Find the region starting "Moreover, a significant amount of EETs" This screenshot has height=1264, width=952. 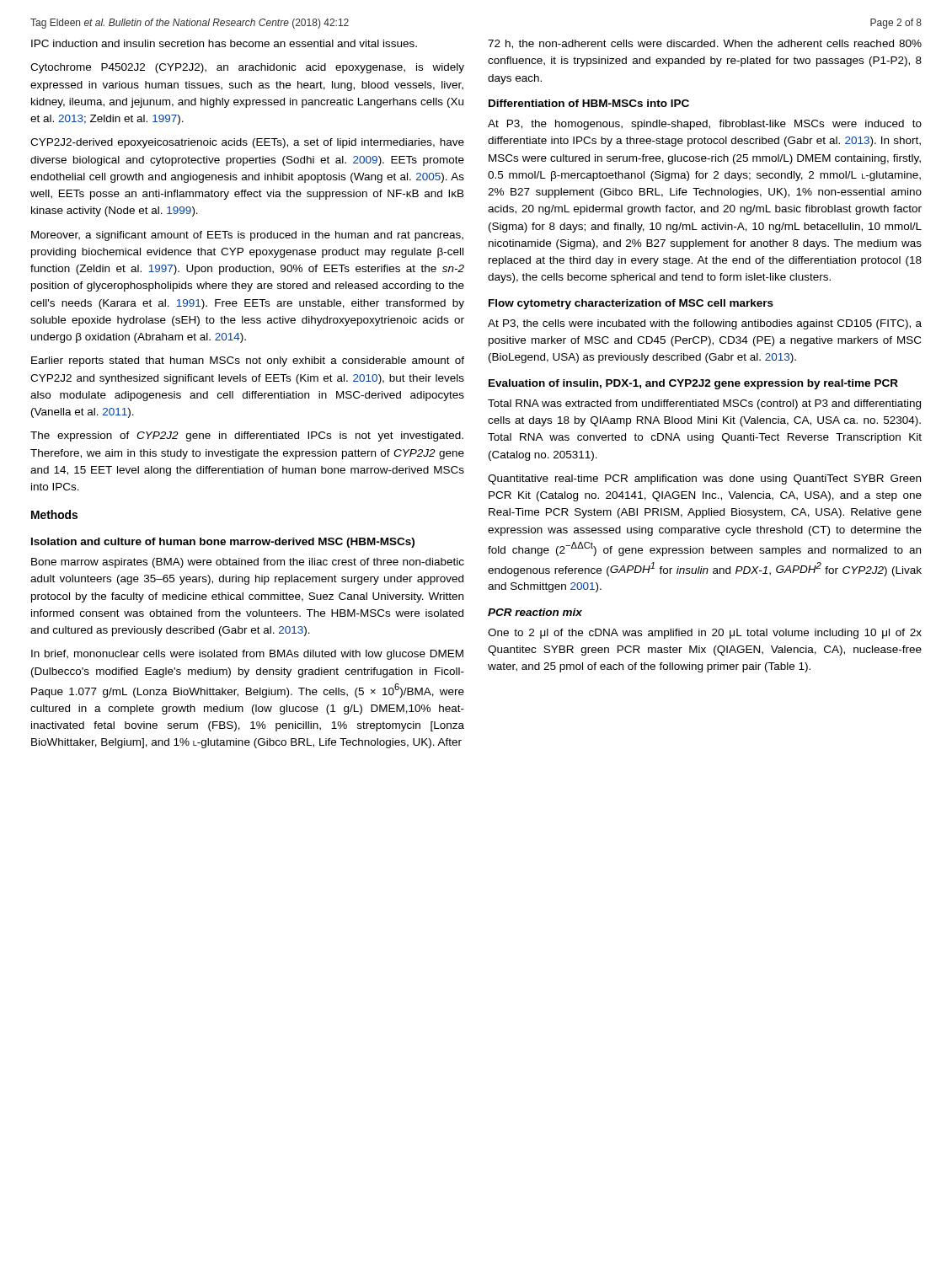pyautogui.click(x=247, y=286)
